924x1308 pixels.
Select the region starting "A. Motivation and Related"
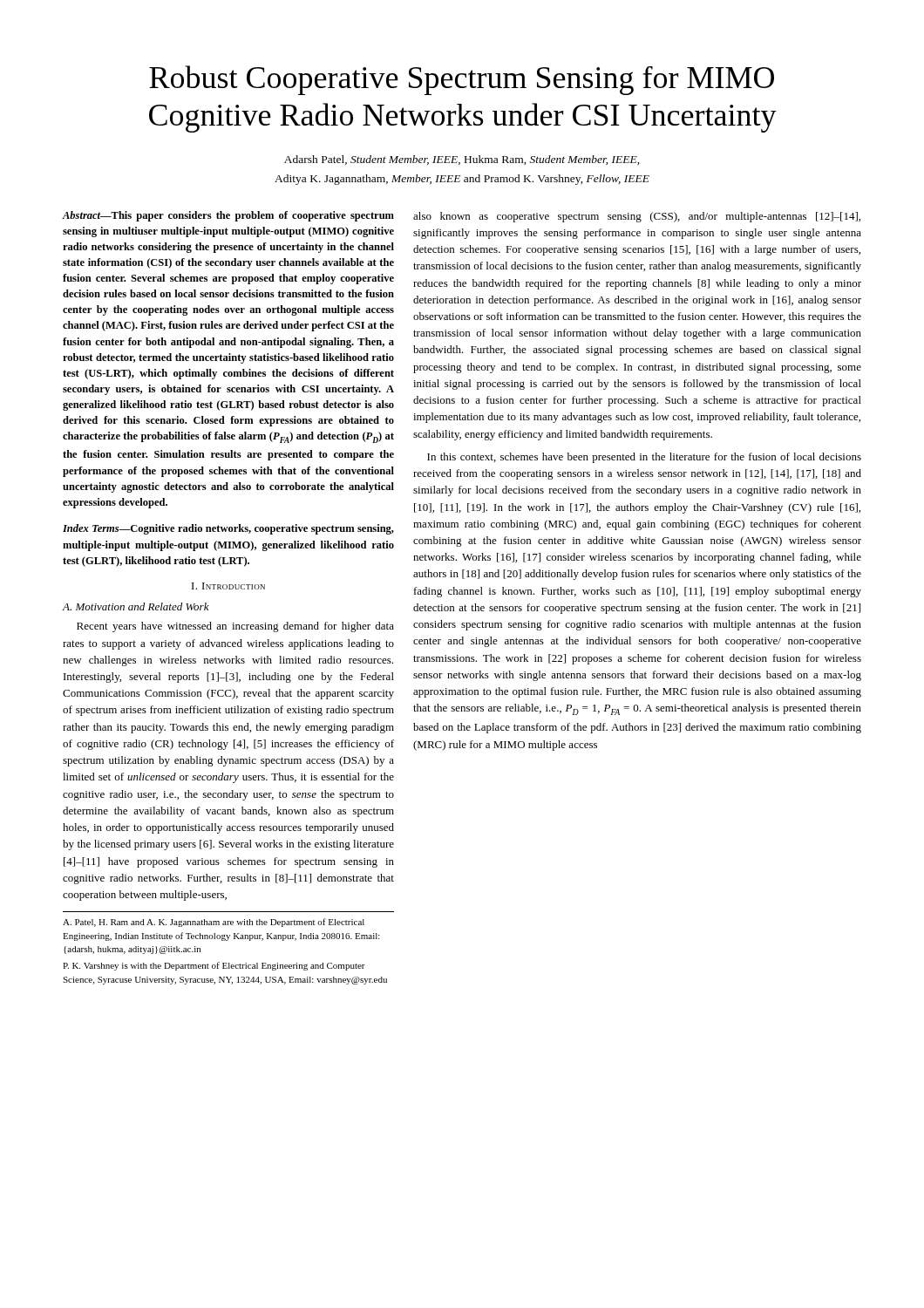[x=136, y=607]
